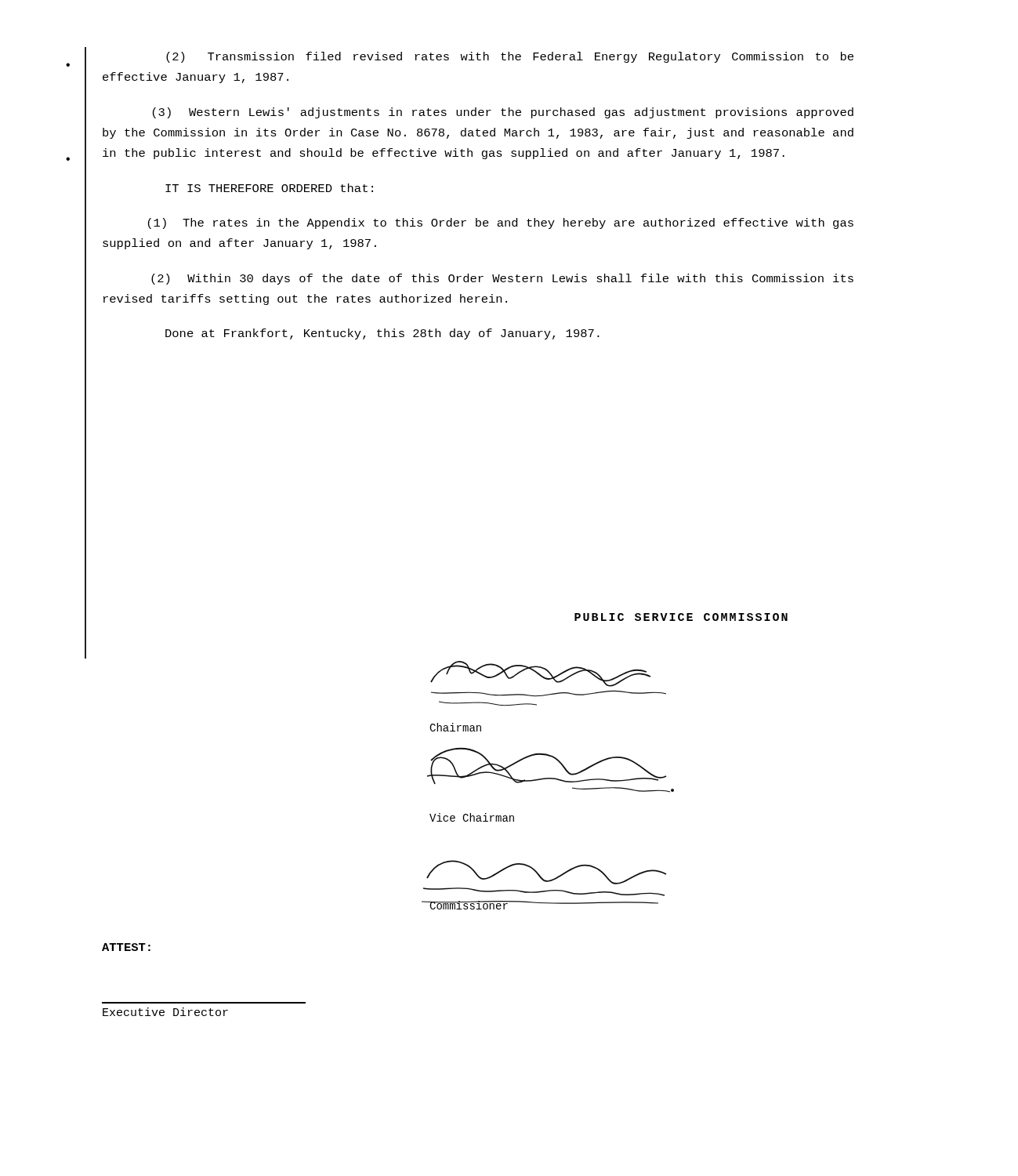Locate the text that reads "Executive Director"

(165, 1013)
